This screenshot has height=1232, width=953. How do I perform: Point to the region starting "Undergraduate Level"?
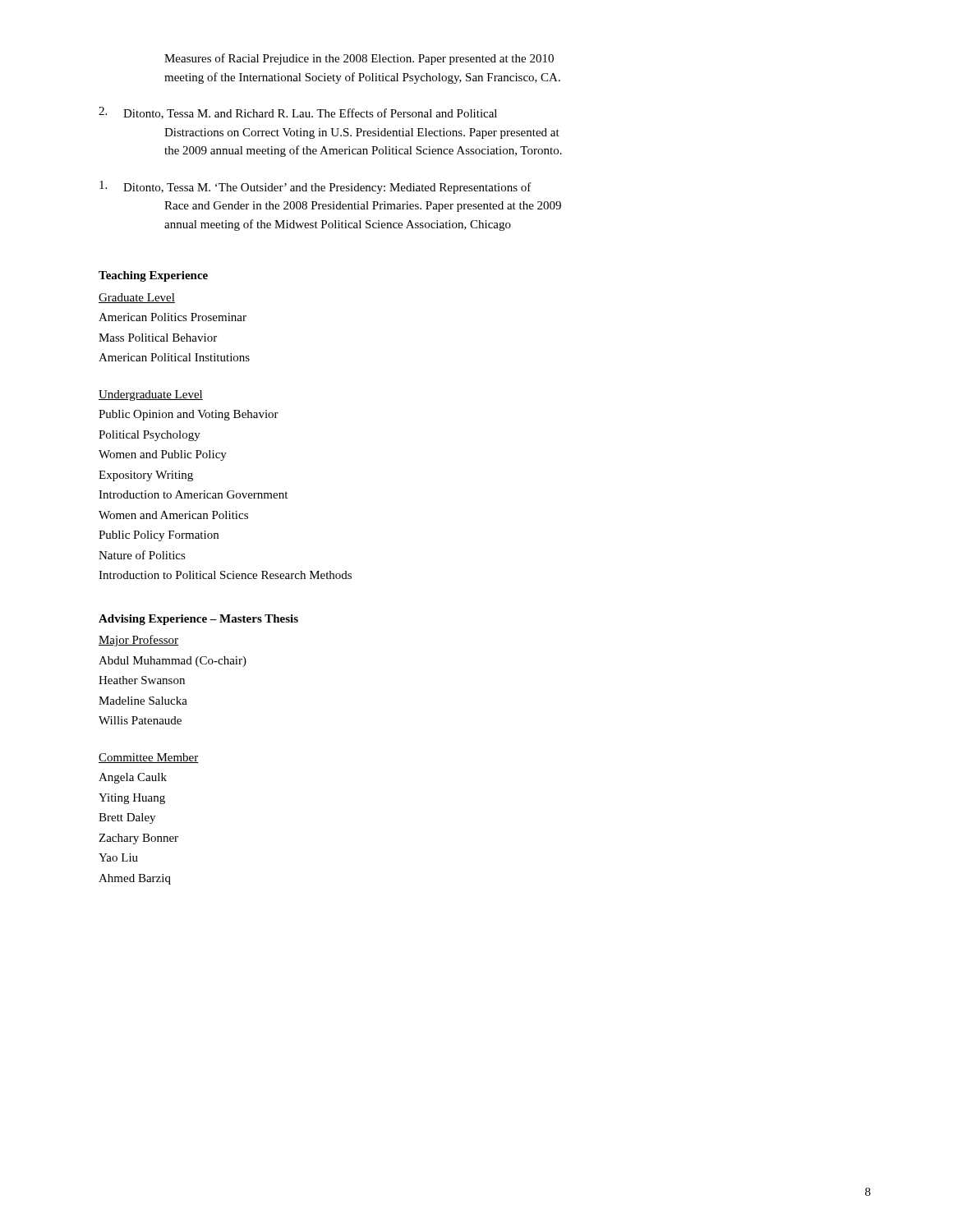point(151,394)
